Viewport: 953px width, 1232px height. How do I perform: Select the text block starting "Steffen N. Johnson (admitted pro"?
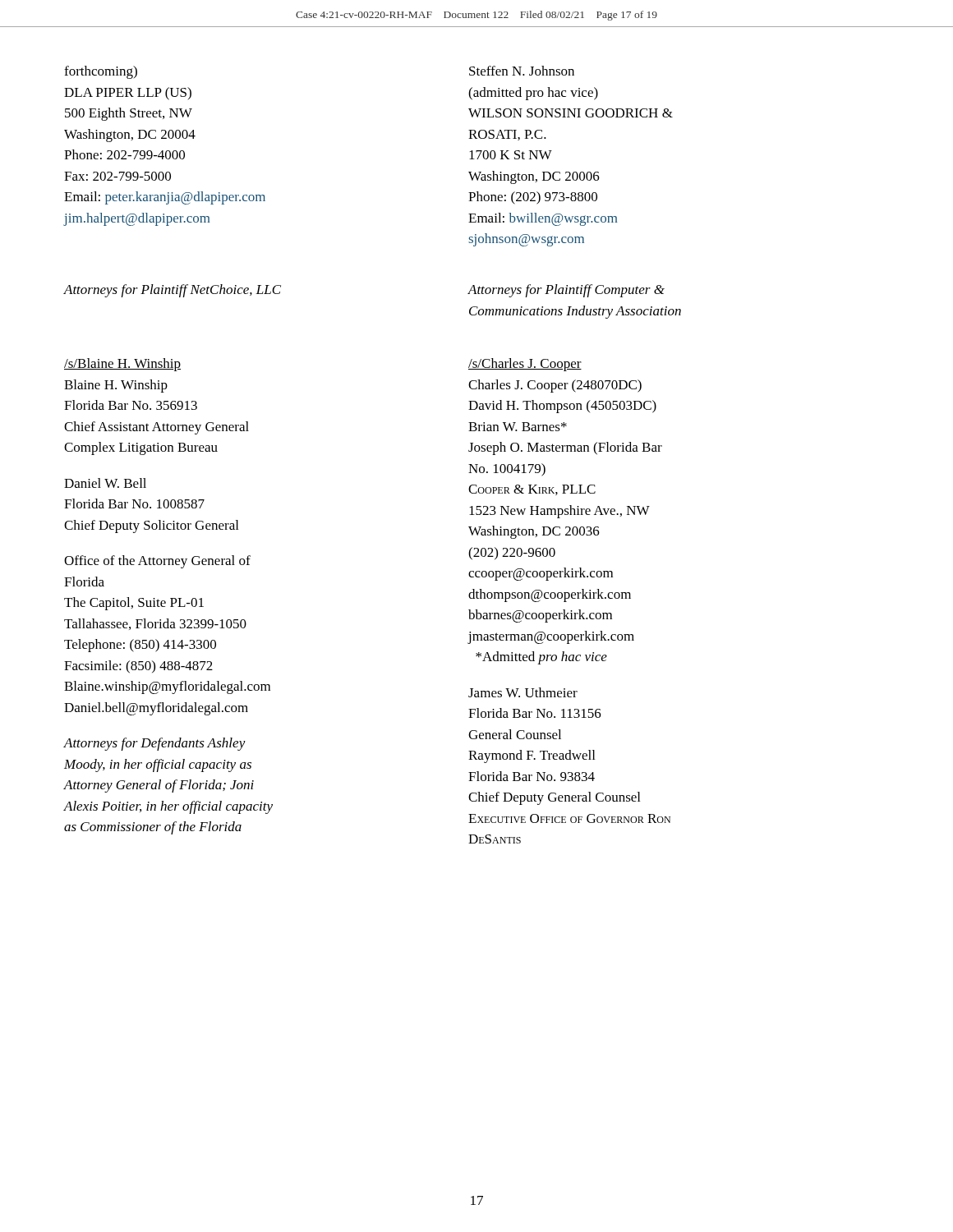(x=522, y=71)
